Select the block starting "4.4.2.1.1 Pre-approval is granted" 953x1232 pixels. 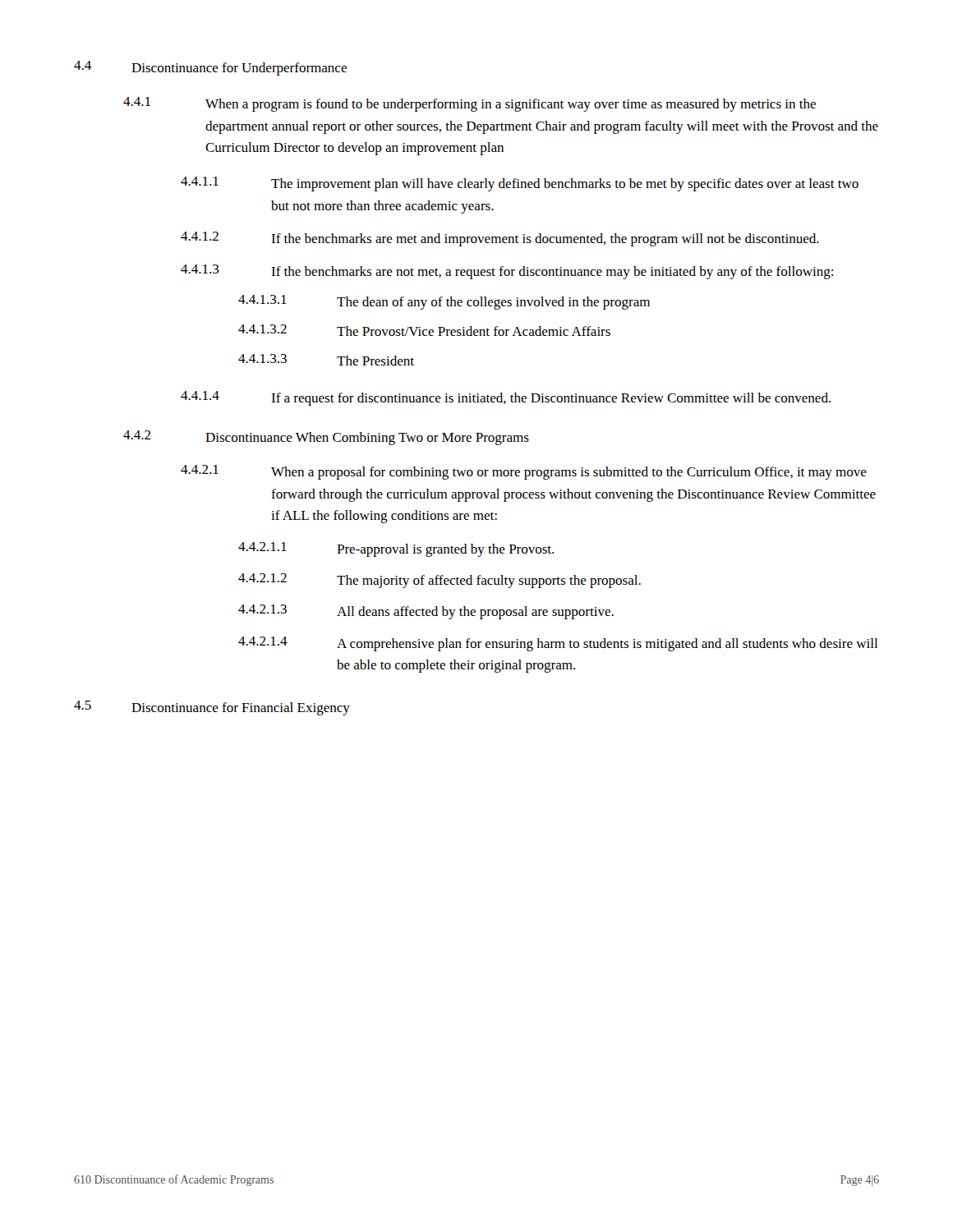click(559, 549)
